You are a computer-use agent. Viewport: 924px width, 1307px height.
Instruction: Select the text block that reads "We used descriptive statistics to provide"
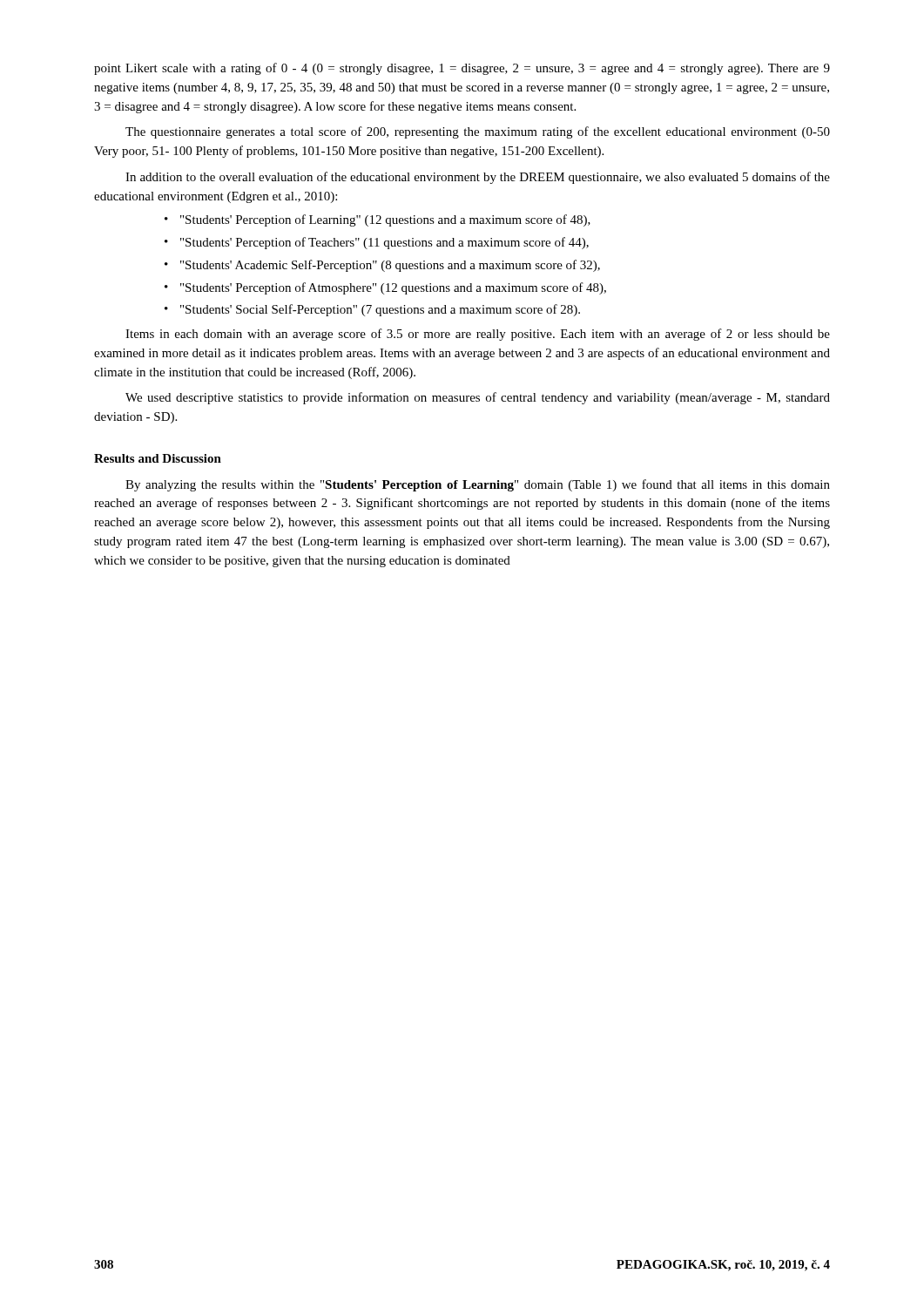(x=462, y=408)
